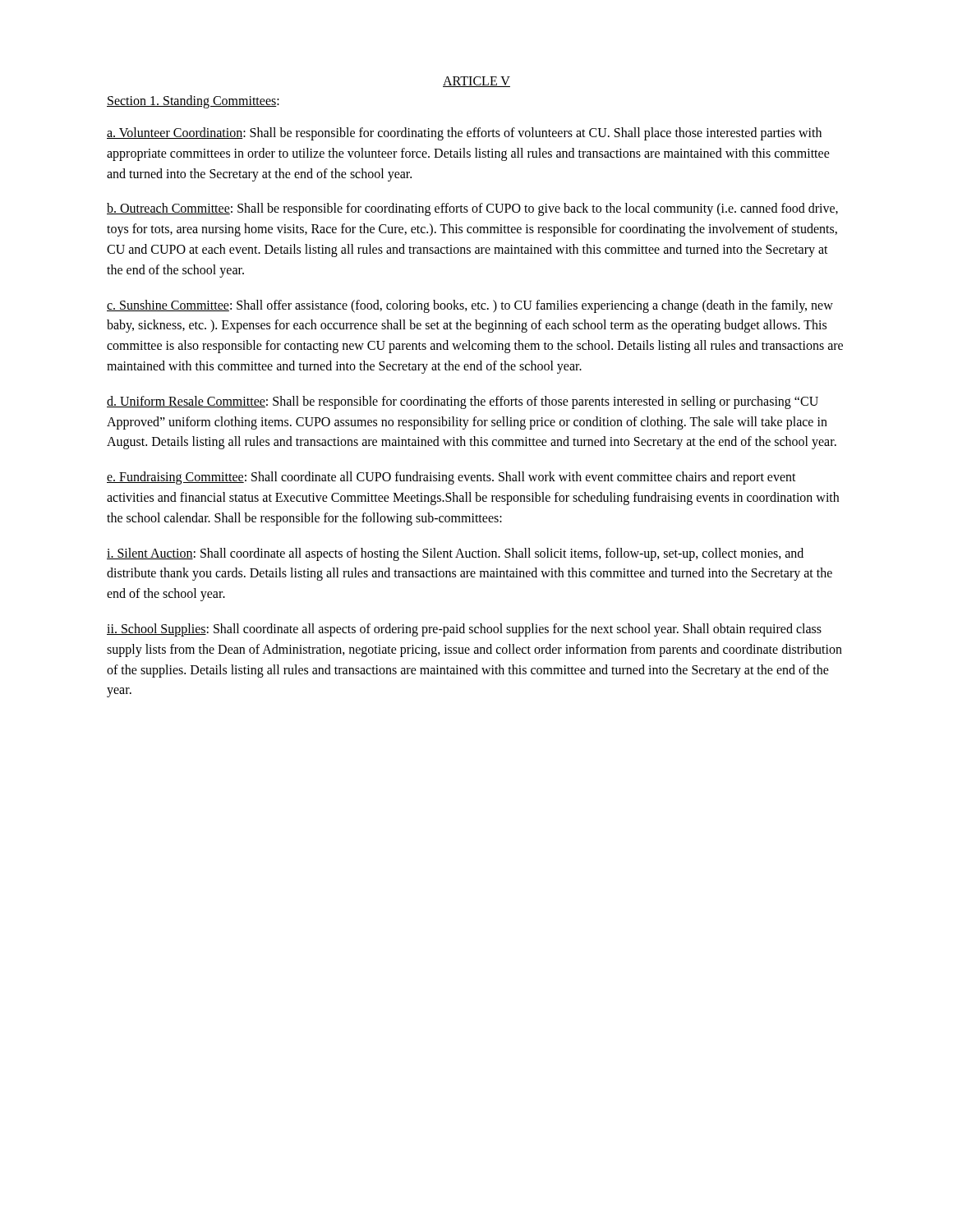This screenshot has height=1232, width=953.
Task: Select the title
Action: coord(476,81)
